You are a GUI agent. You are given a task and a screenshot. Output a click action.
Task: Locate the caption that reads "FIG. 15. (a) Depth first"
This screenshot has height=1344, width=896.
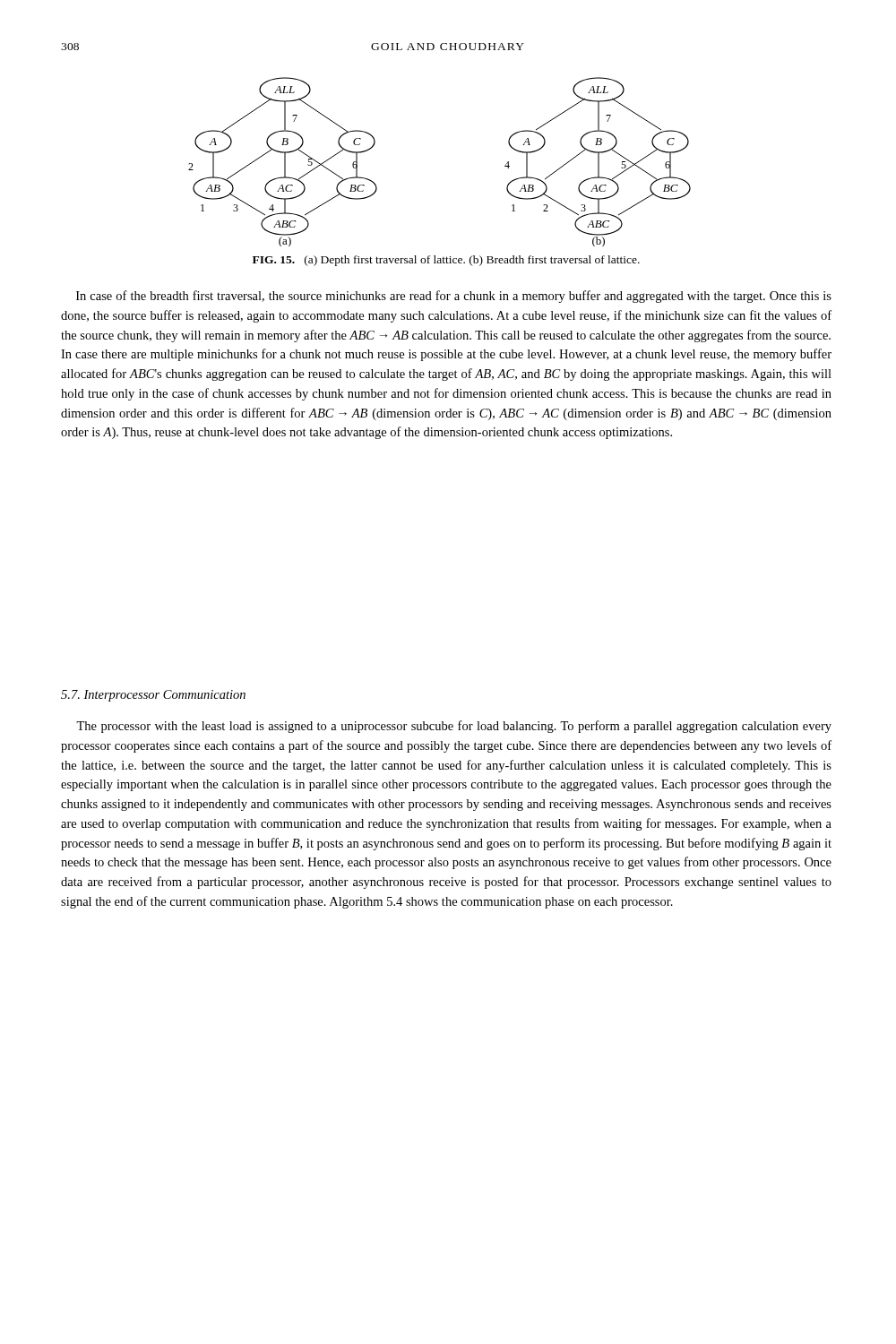446,259
